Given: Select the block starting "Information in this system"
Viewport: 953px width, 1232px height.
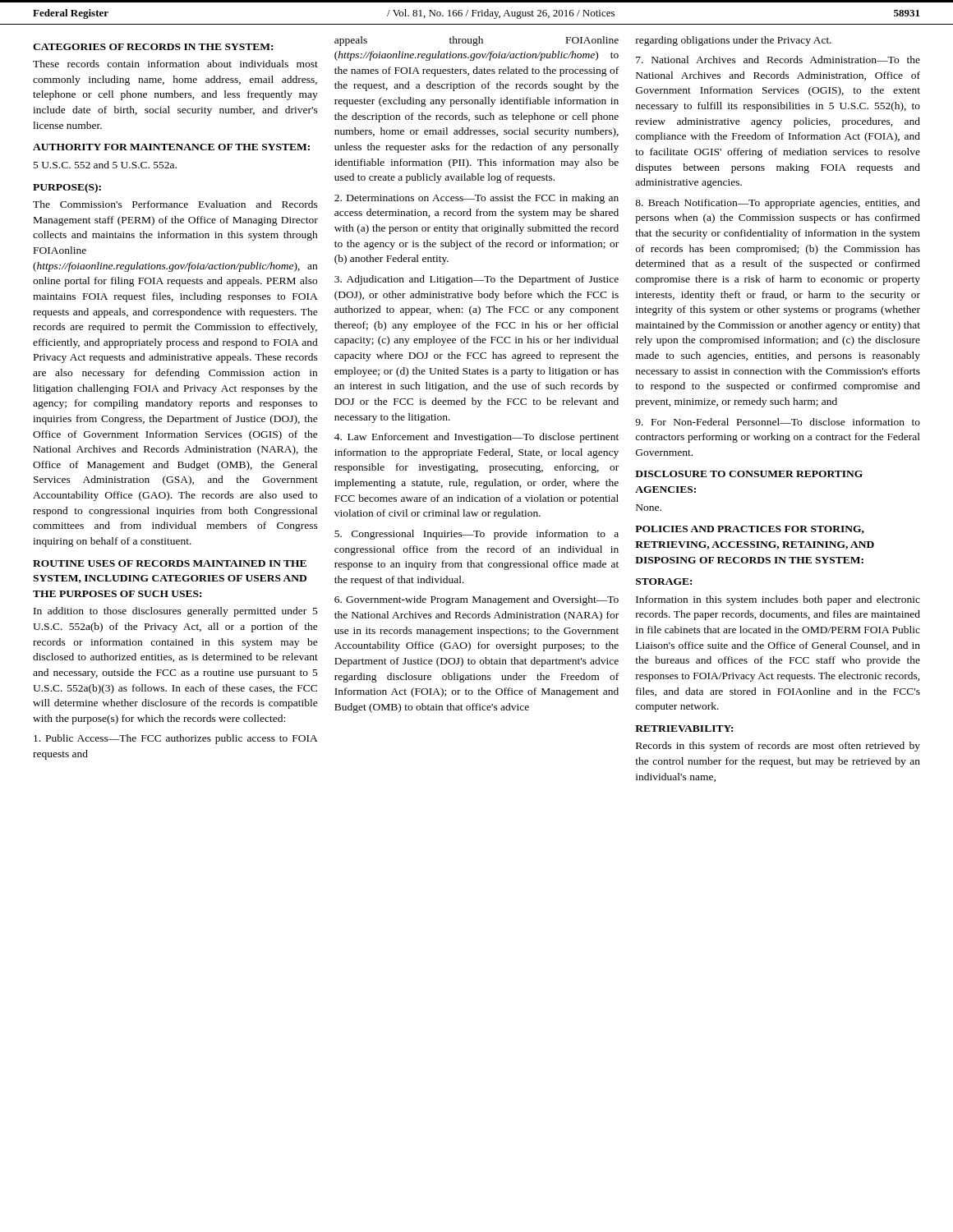Looking at the screenshot, I should point(778,653).
